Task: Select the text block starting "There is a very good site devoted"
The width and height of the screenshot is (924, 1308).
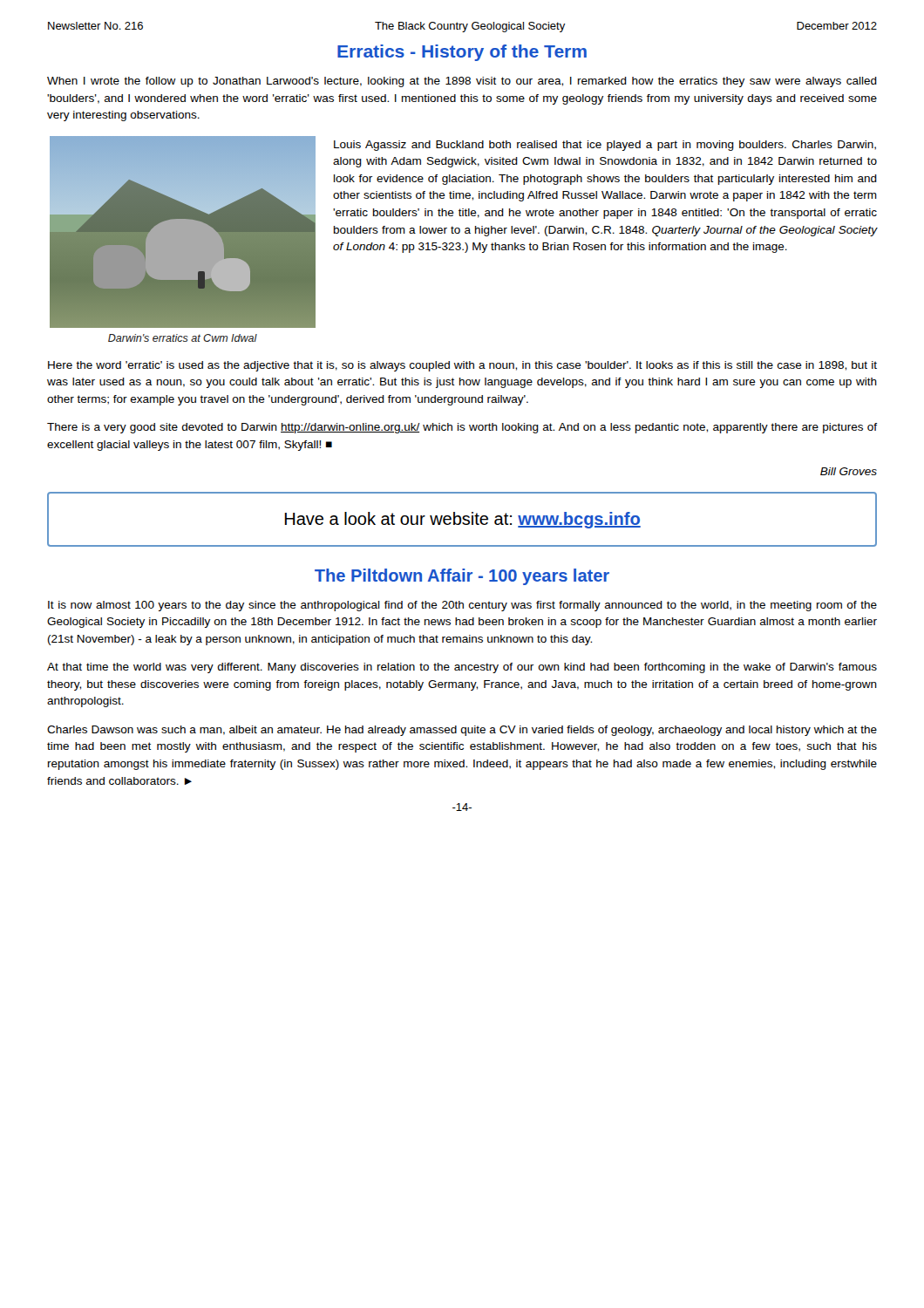Action: tap(462, 436)
